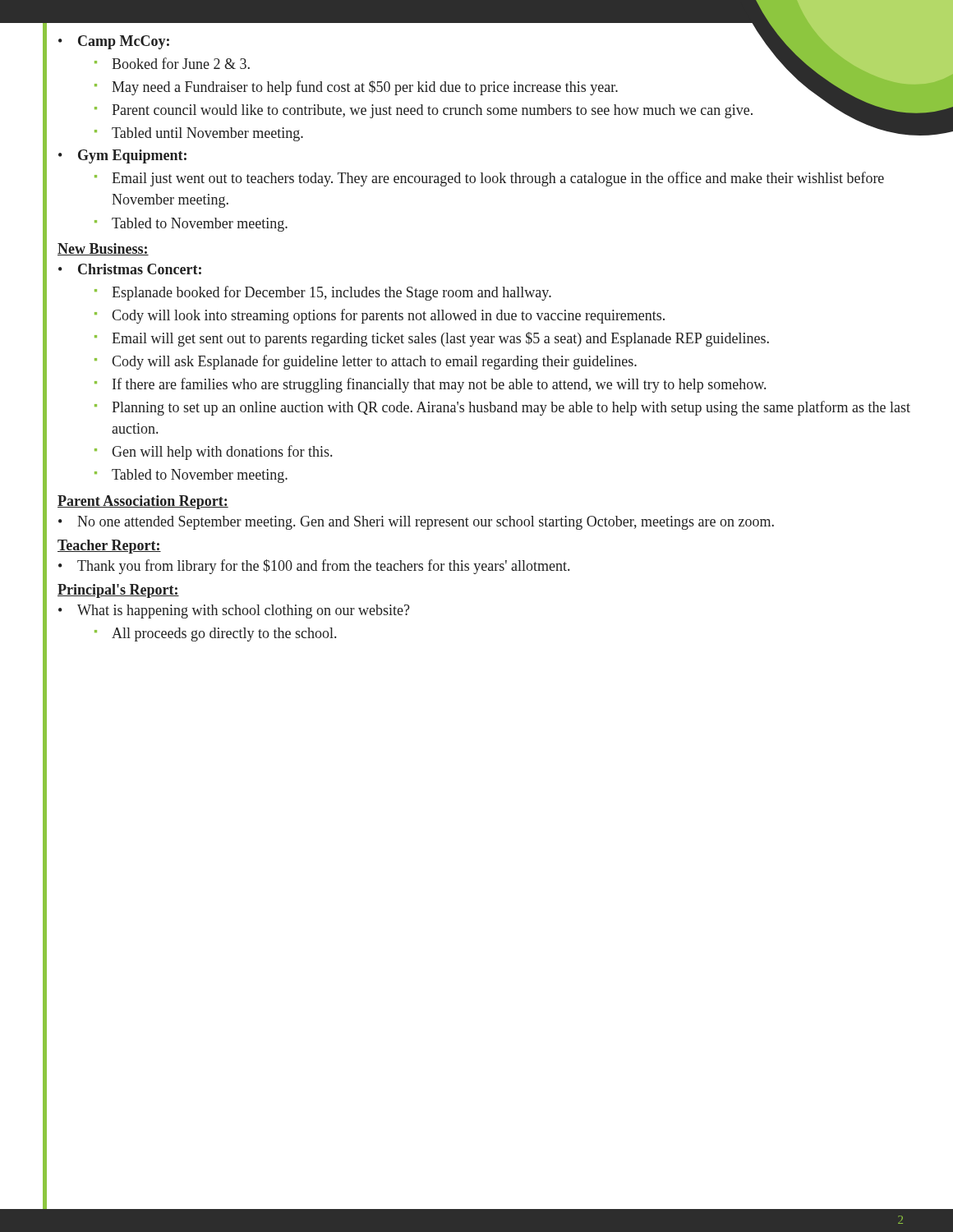Viewport: 953px width, 1232px height.
Task: Locate the block of text that opens with "What is happening with school clothing"
Action: point(234,611)
